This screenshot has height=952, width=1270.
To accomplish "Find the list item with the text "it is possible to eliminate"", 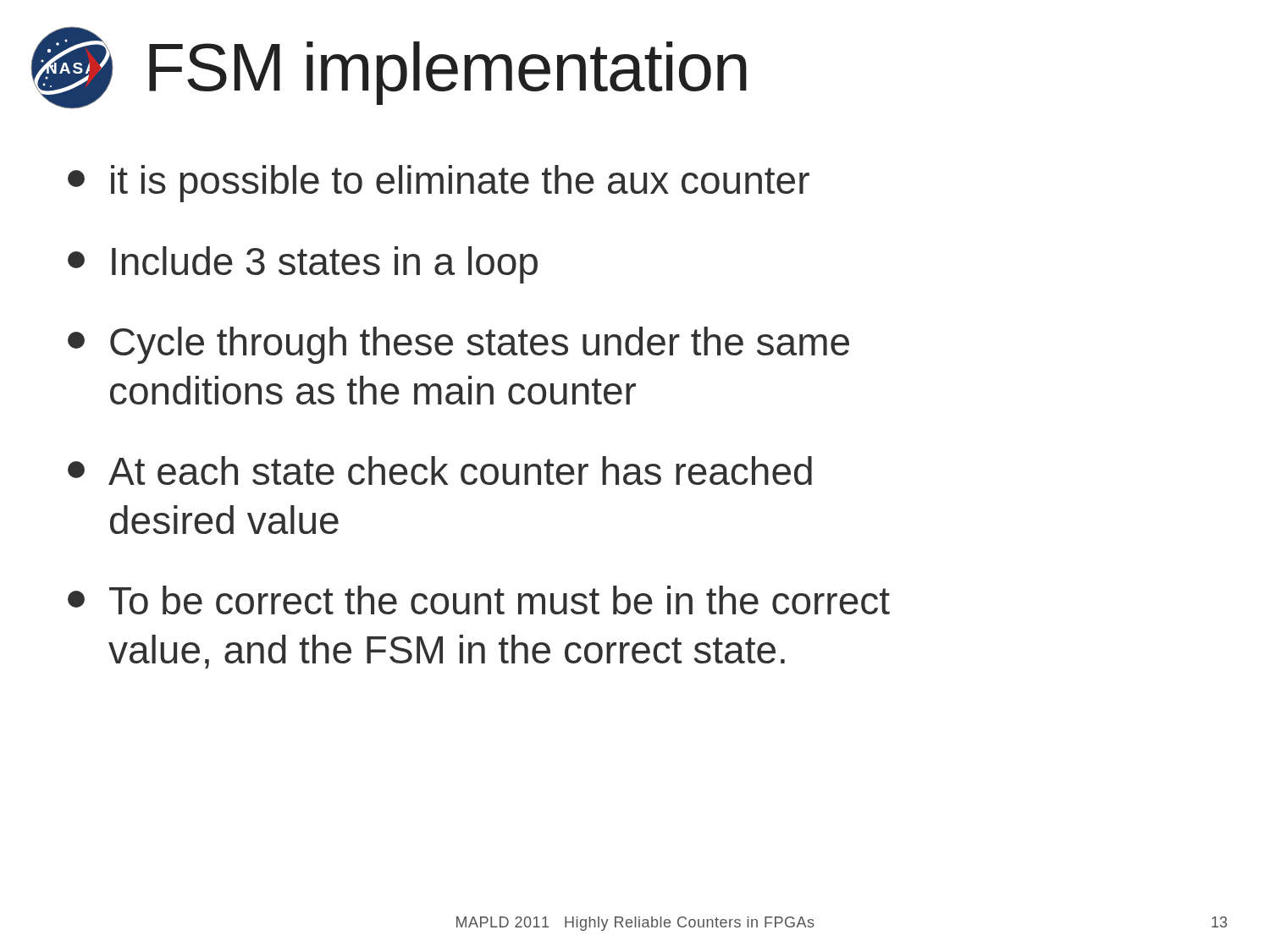I will [643, 181].
